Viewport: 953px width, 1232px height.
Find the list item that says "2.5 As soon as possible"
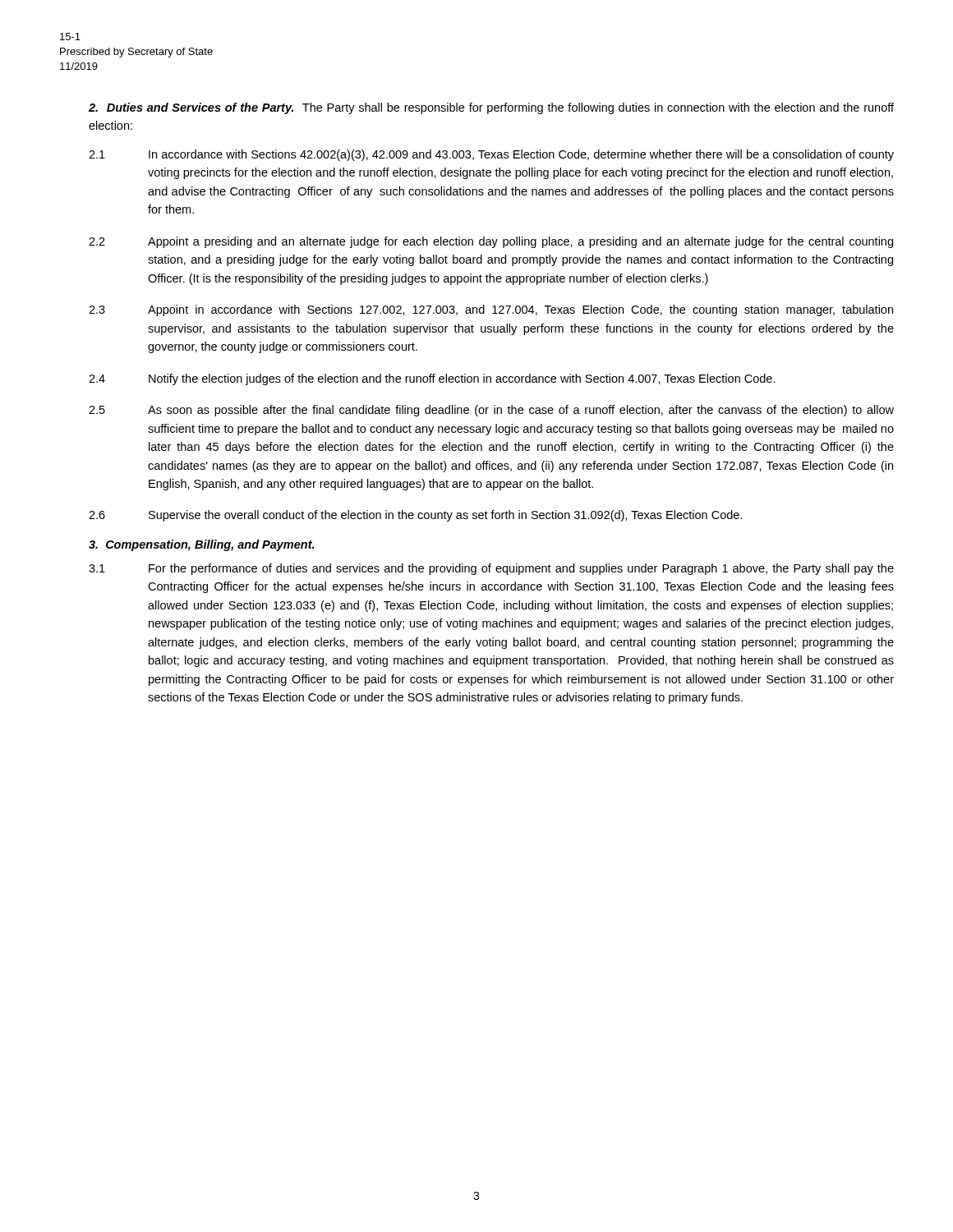coord(476,447)
